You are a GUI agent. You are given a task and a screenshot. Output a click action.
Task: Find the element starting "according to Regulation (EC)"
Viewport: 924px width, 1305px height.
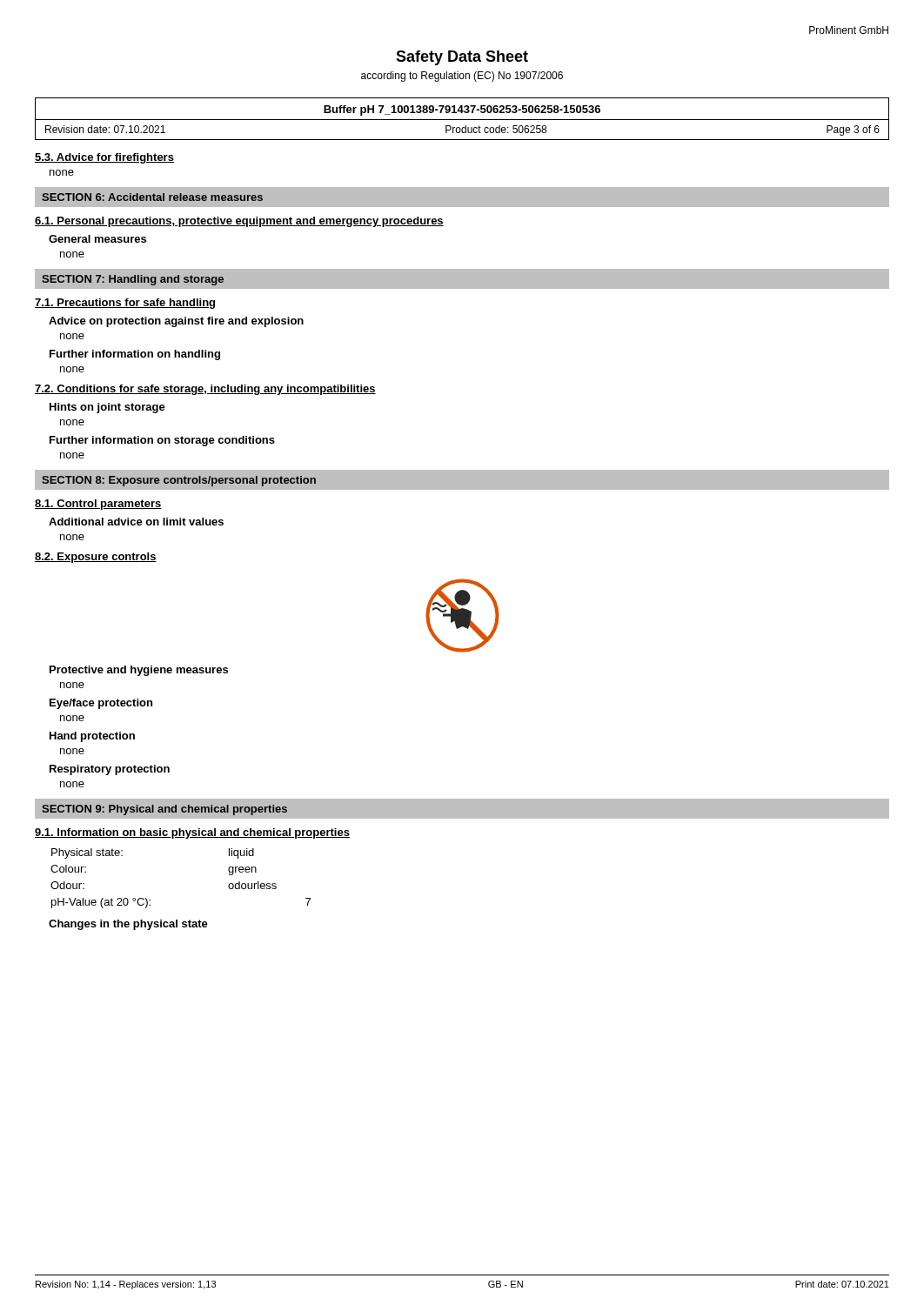[462, 76]
